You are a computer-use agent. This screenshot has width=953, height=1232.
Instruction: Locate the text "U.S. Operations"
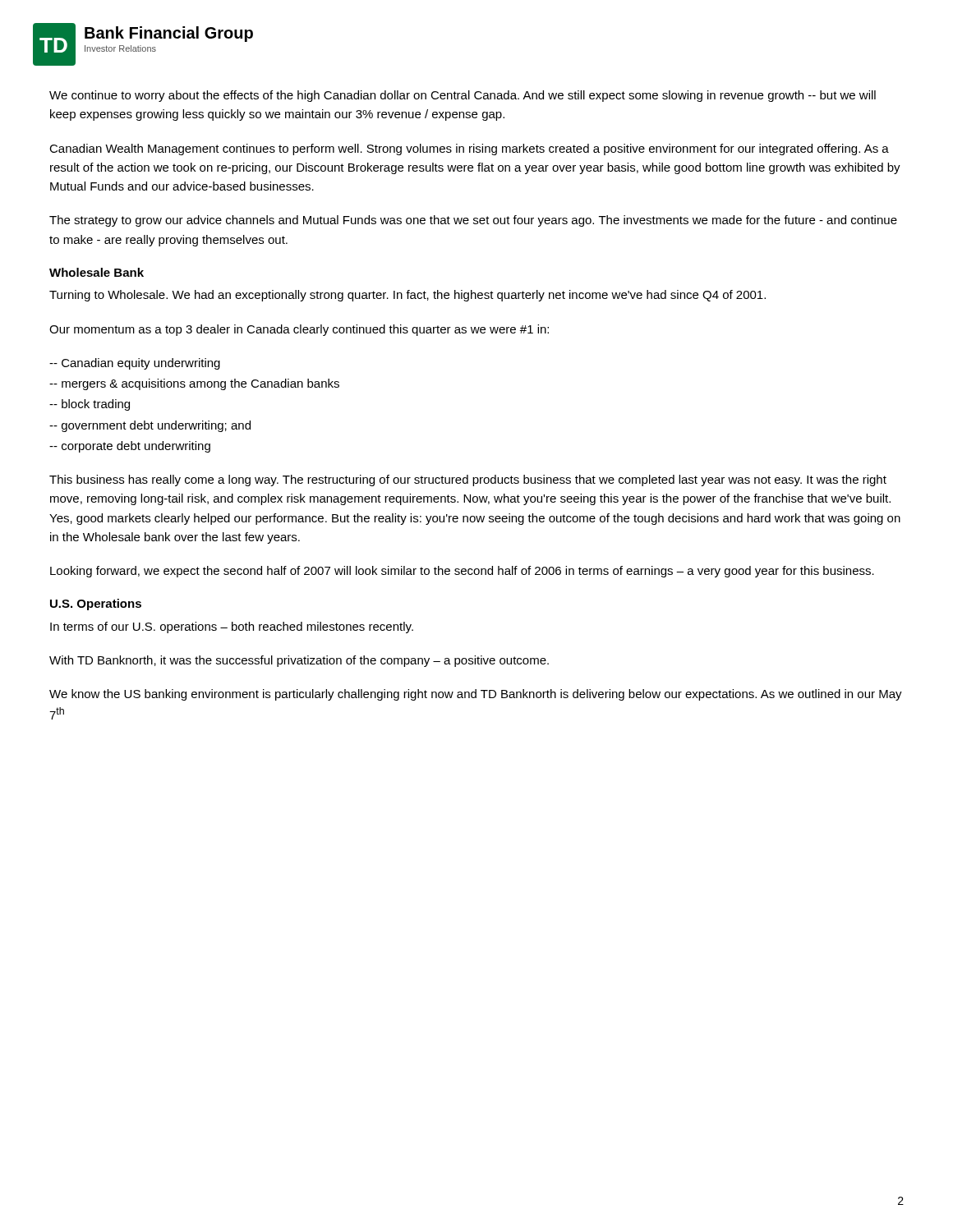tap(95, 603)
